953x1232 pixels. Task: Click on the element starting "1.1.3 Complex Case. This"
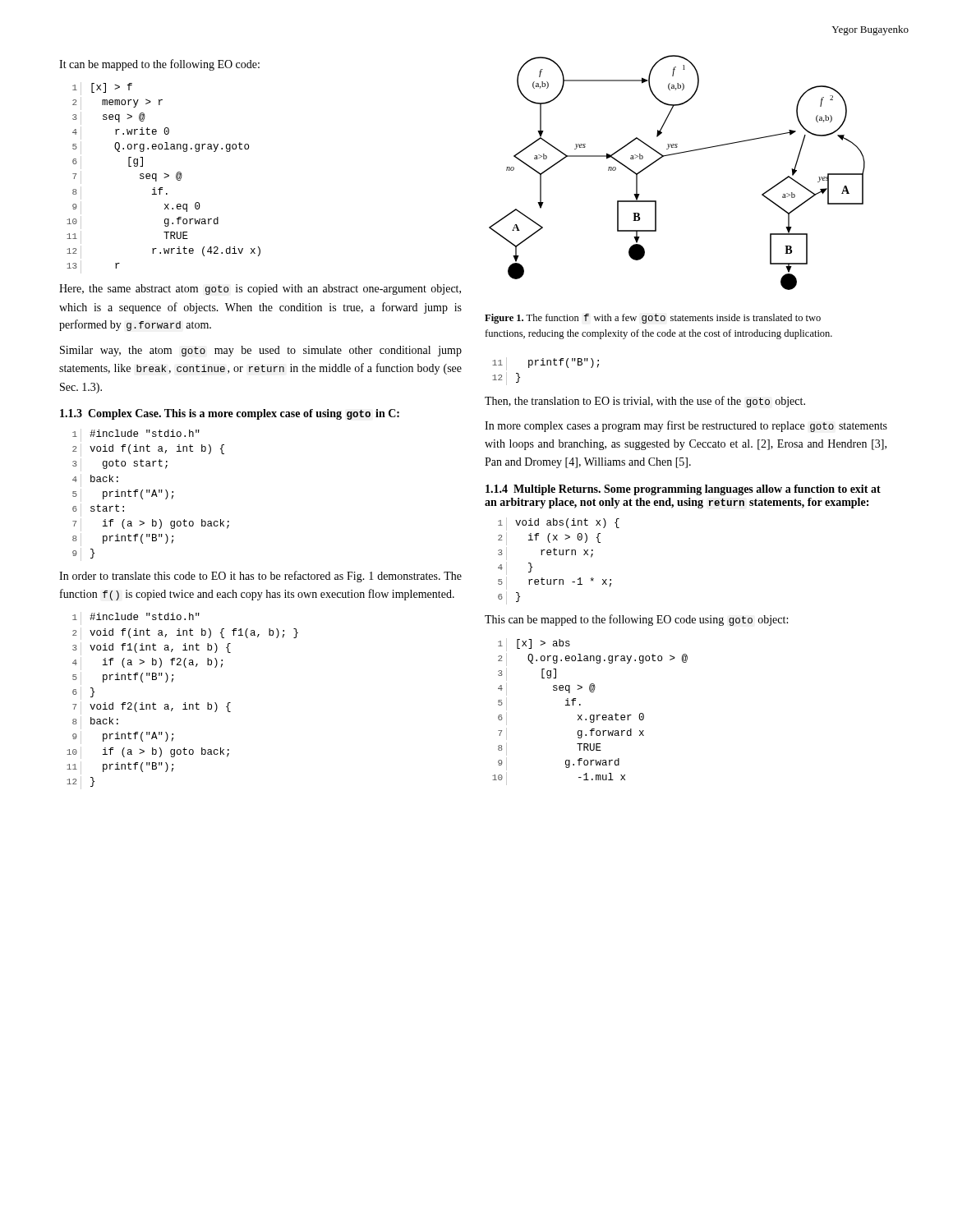(230, 414)
